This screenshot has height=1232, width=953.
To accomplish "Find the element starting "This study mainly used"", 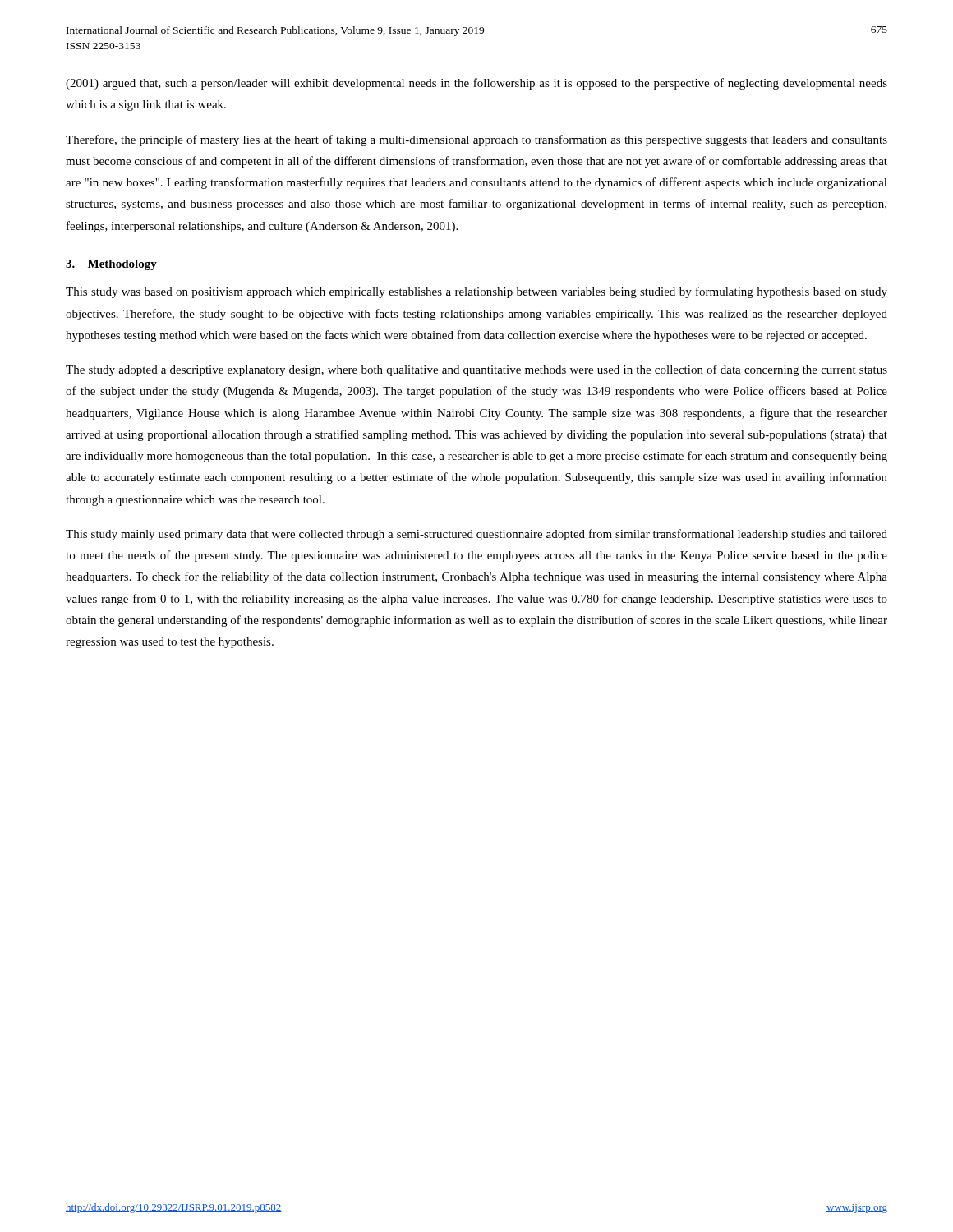I will click(x=476, y=588).
